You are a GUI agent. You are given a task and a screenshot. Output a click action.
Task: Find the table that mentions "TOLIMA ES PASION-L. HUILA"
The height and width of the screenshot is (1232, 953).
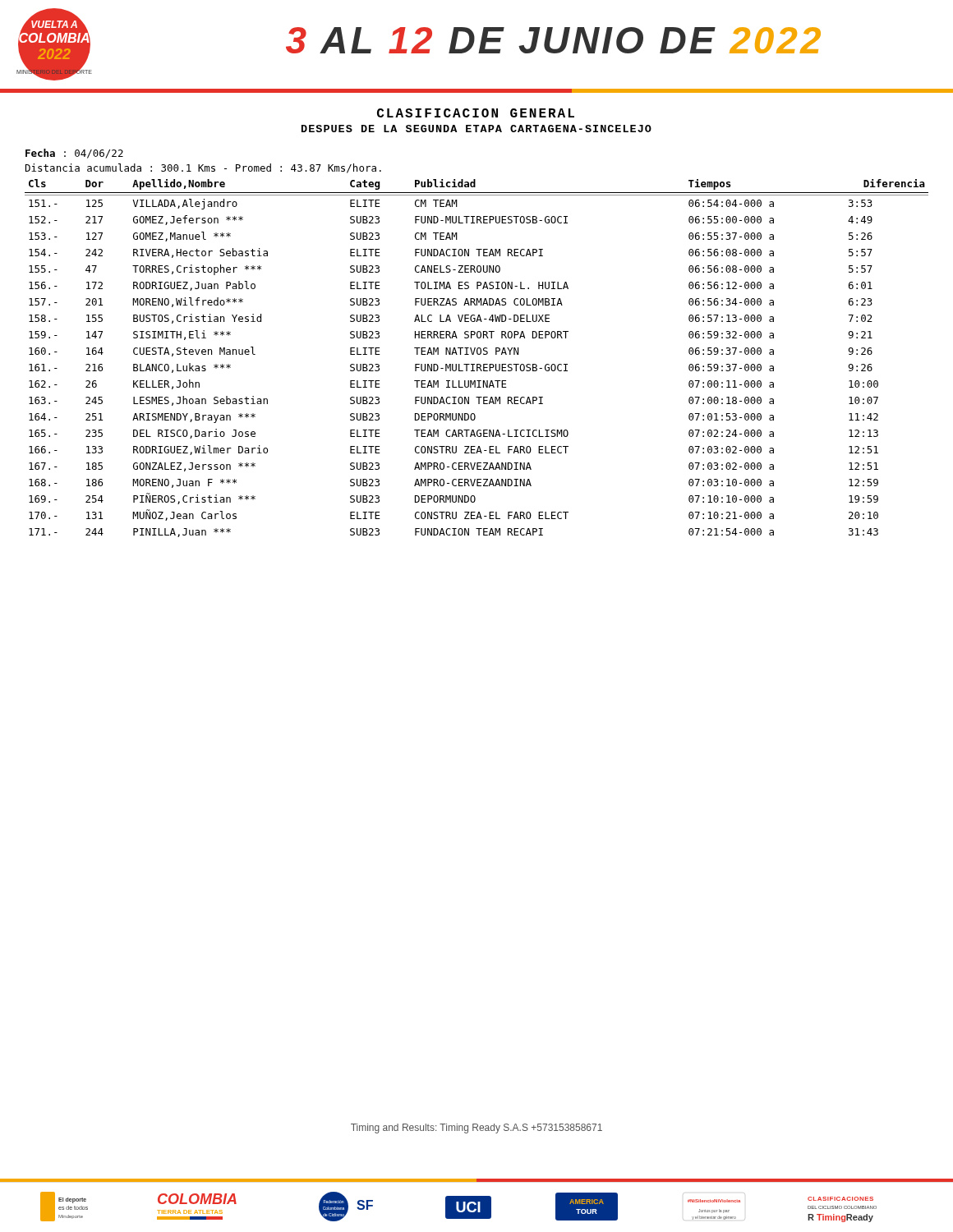[476, 343]
